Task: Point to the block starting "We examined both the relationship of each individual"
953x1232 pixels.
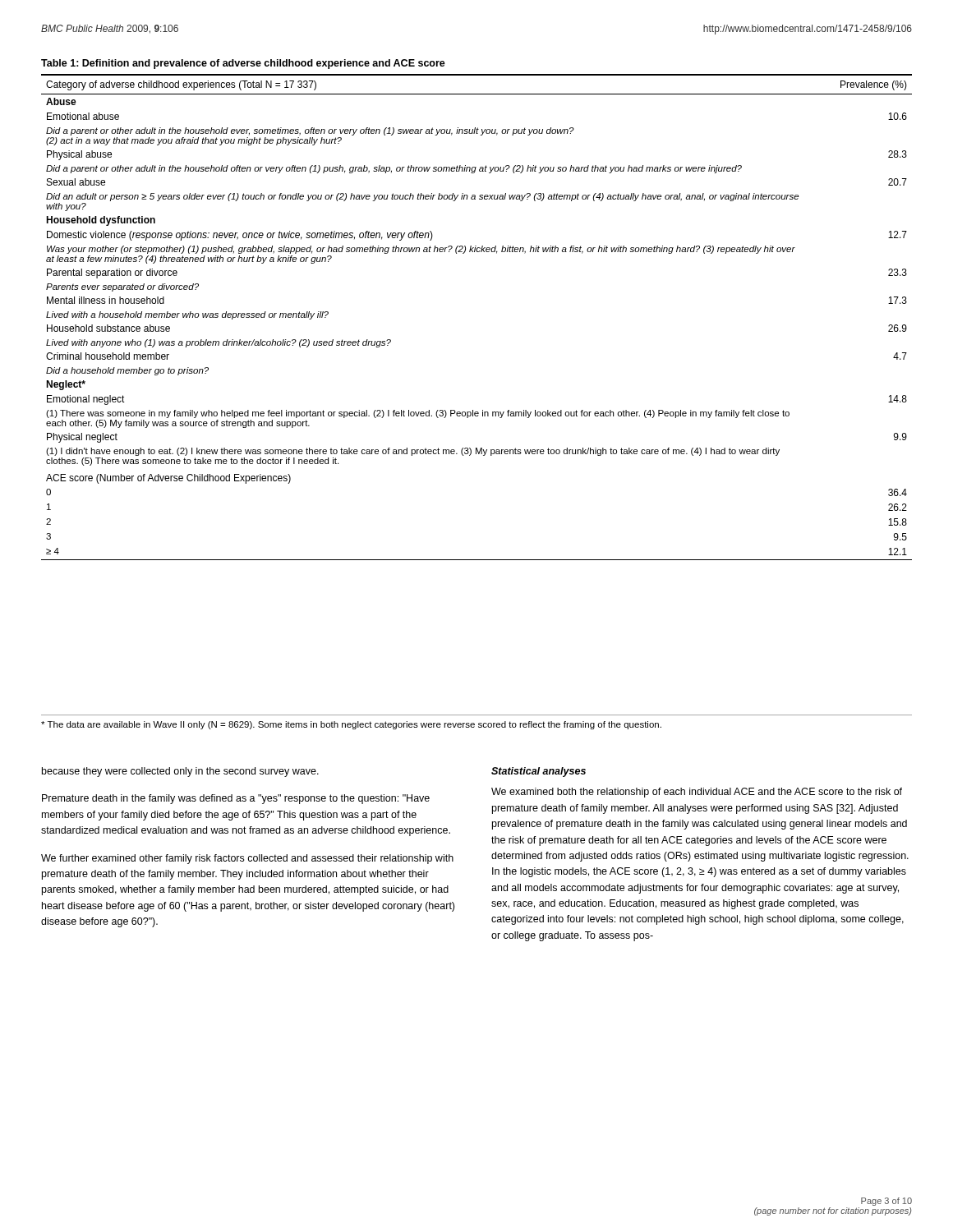Action: pos(700,864)
